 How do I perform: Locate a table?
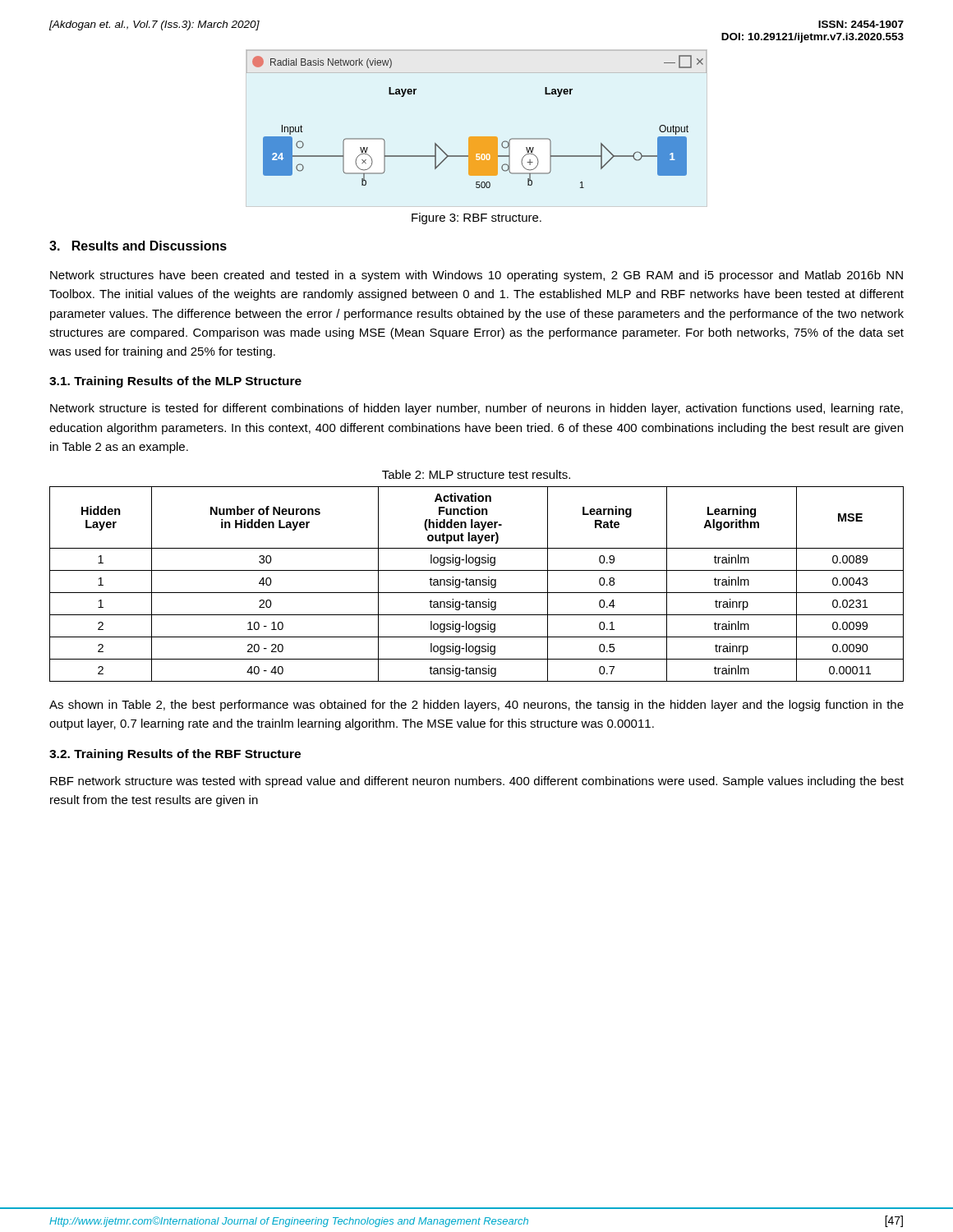[476, 584]
